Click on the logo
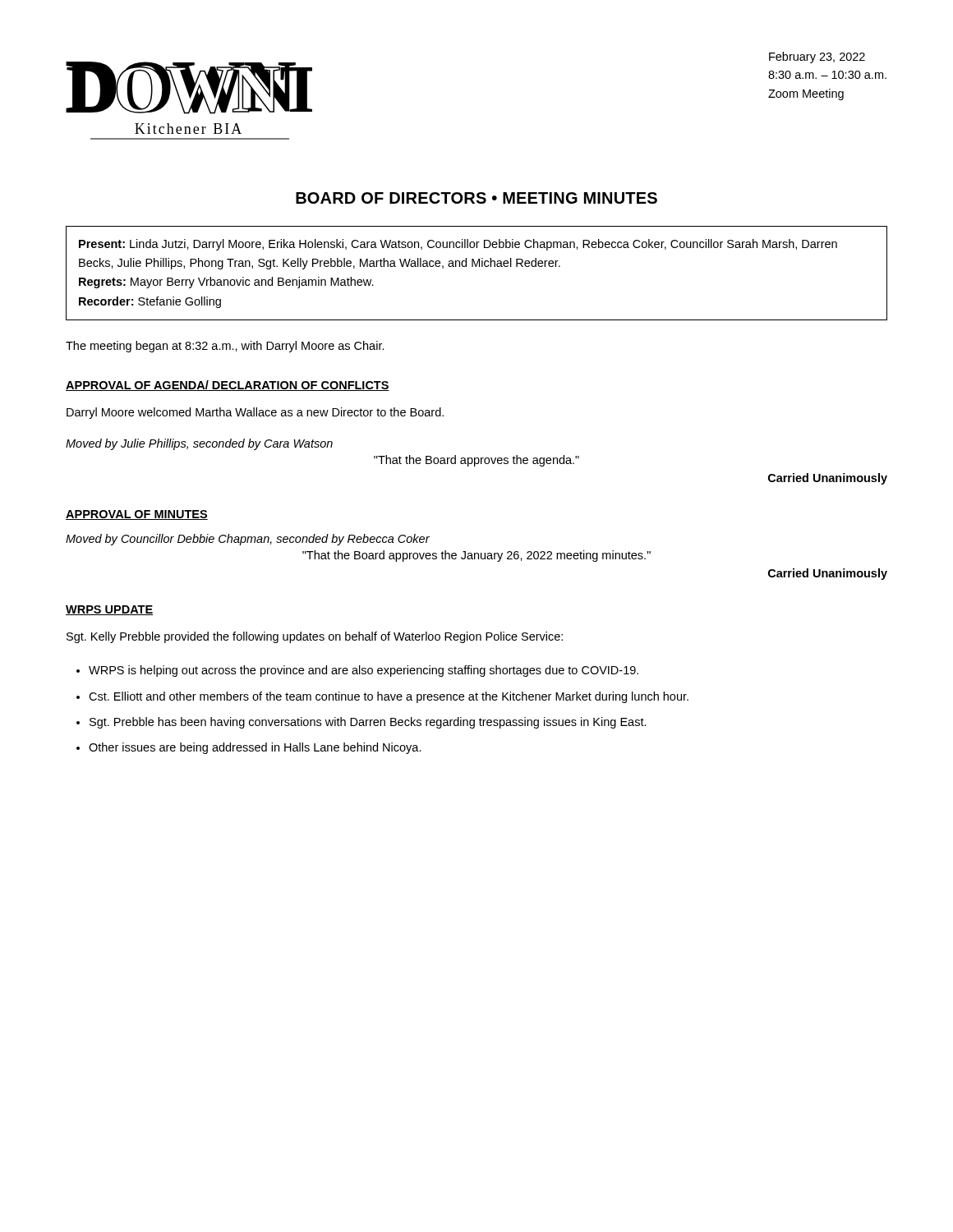This screenshot has width=953, height=1232. (197, 93)
